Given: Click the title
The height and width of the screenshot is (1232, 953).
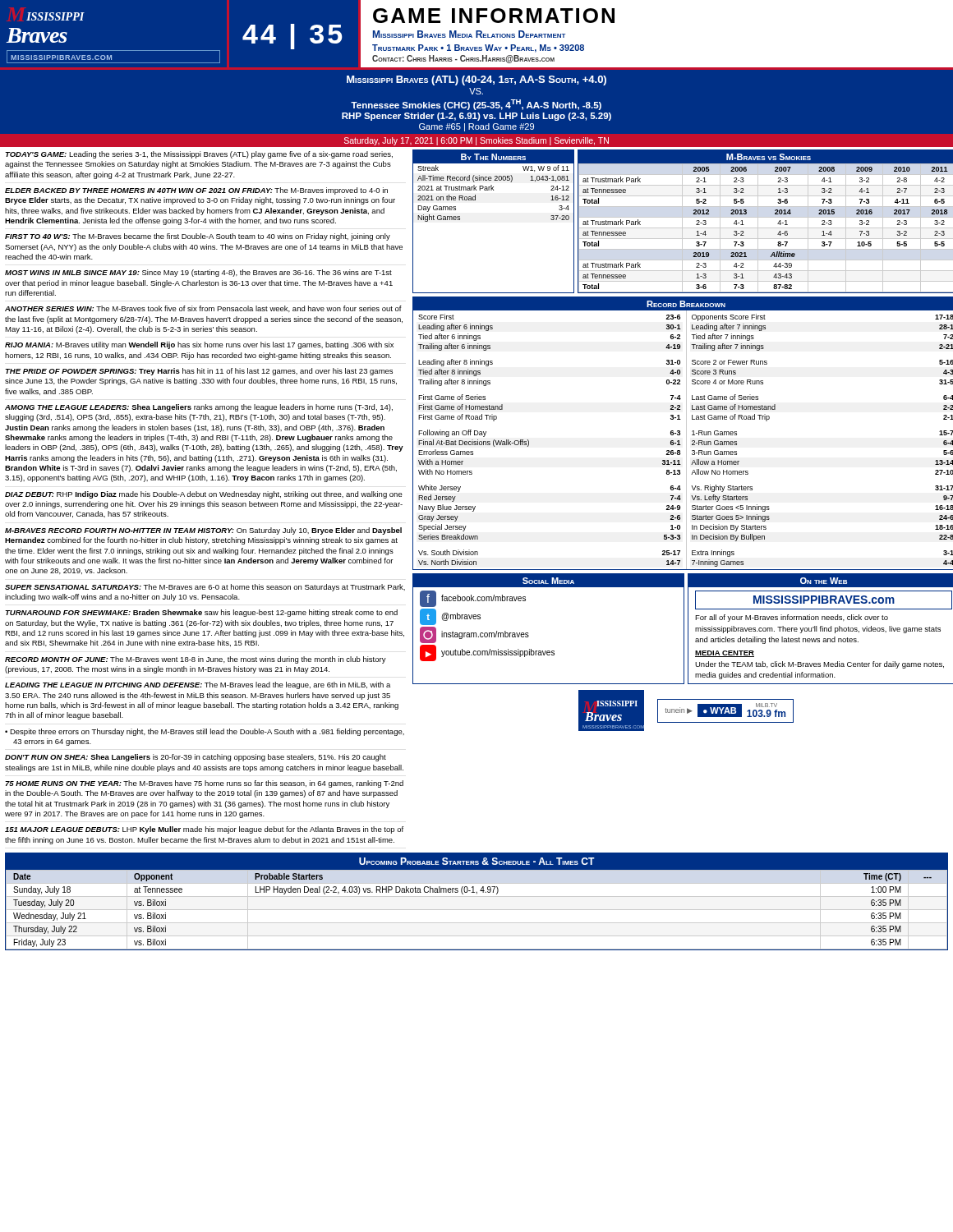Looking at the screenshot, I should (476, 79).
